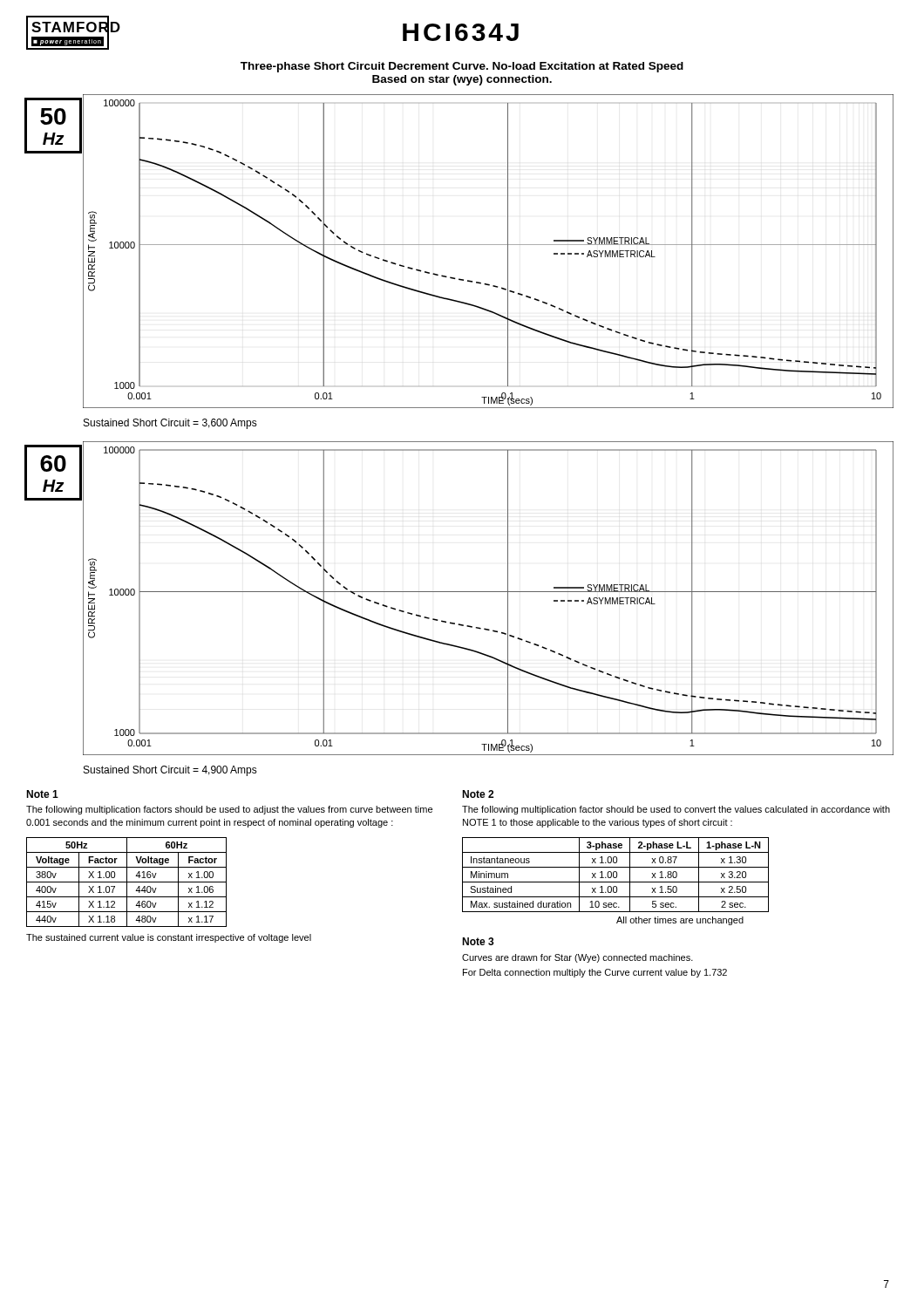Click where it says "Note 3"

(478, 942)
